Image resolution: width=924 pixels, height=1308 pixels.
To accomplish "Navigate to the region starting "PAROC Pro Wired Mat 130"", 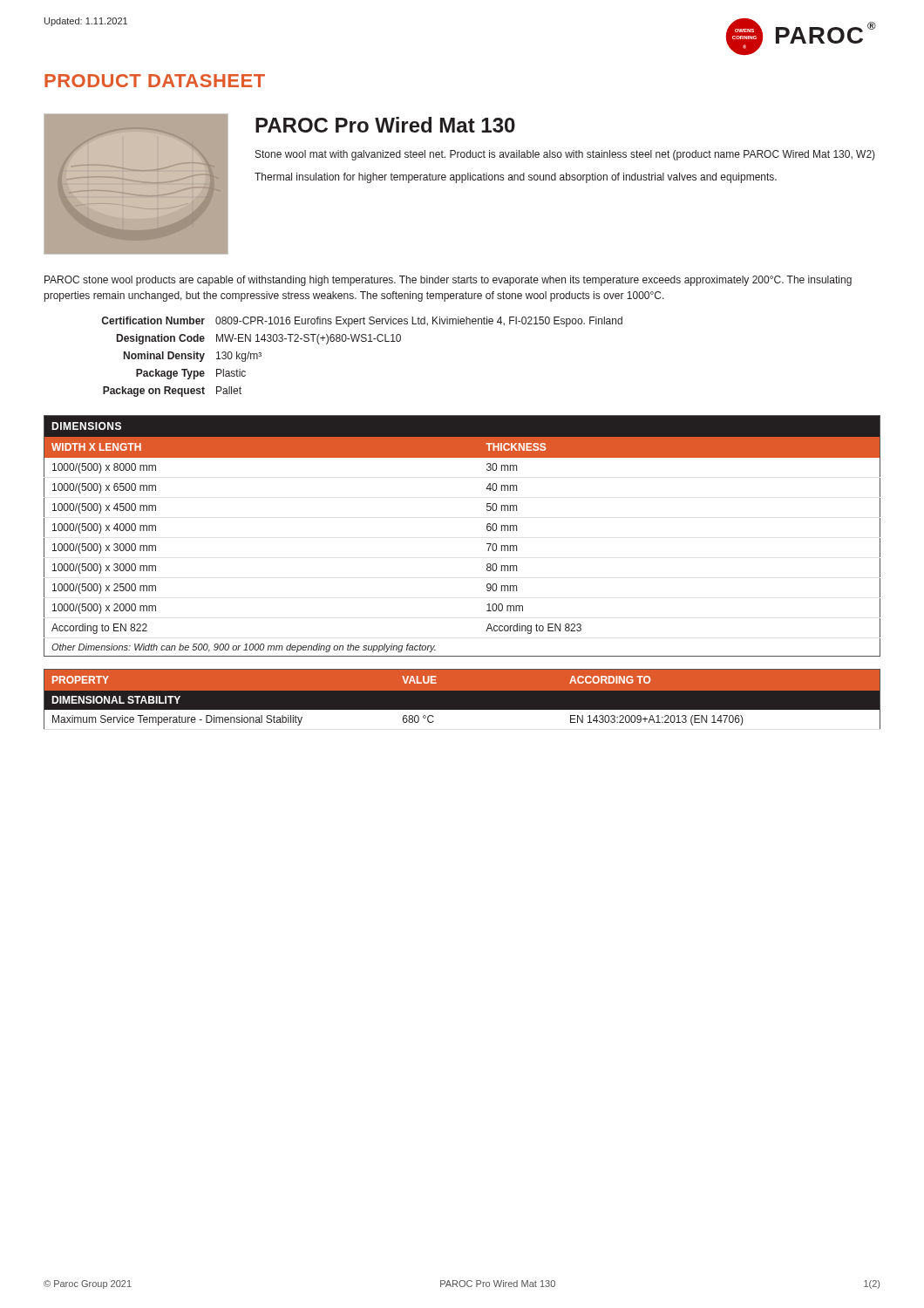I will [x=385, y=125].
